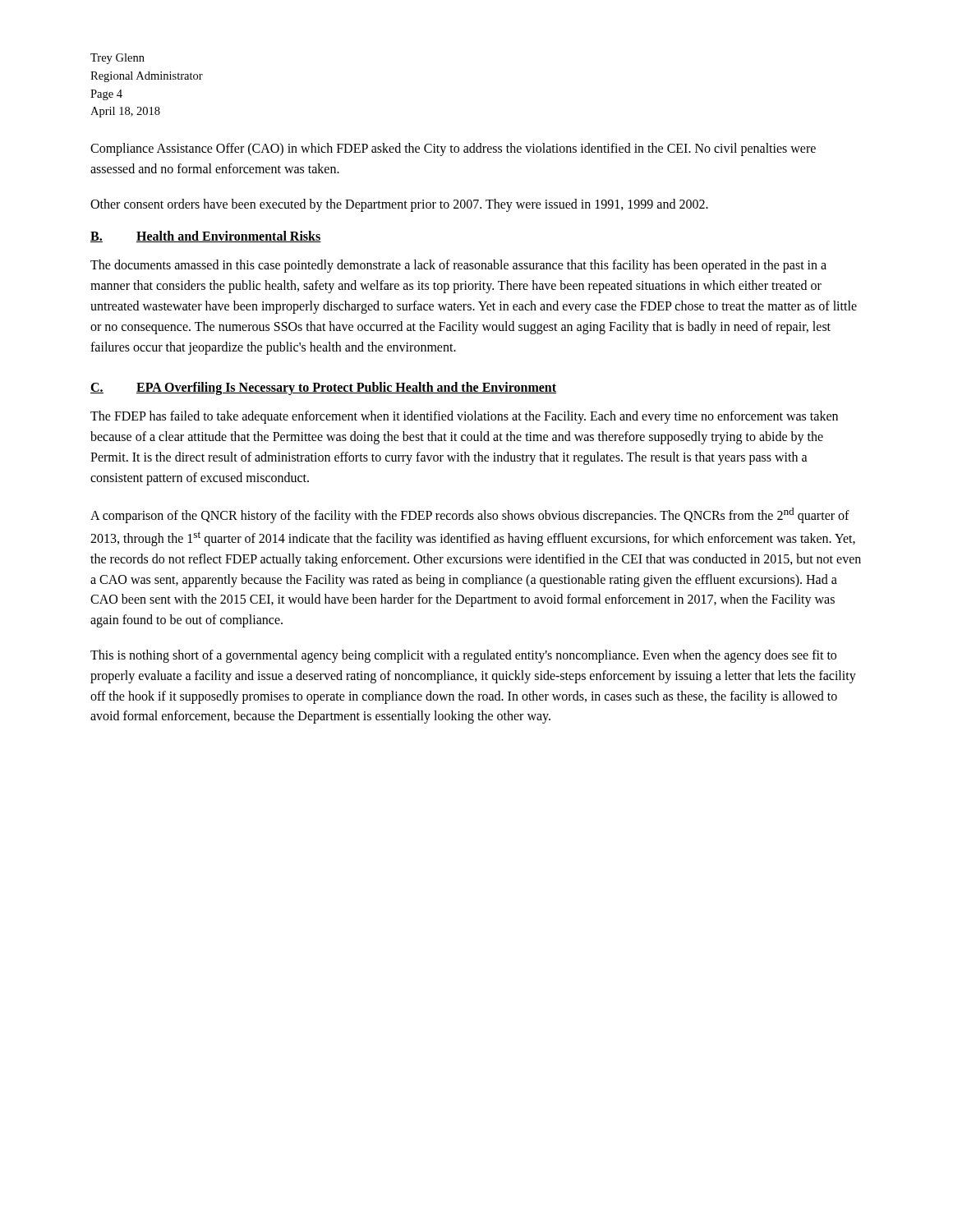Navigate to the passage starting "Compliance Assistance Offer (CAO) in which"
The height and width of the screenshot is (1232, 953).
(453, 158)
